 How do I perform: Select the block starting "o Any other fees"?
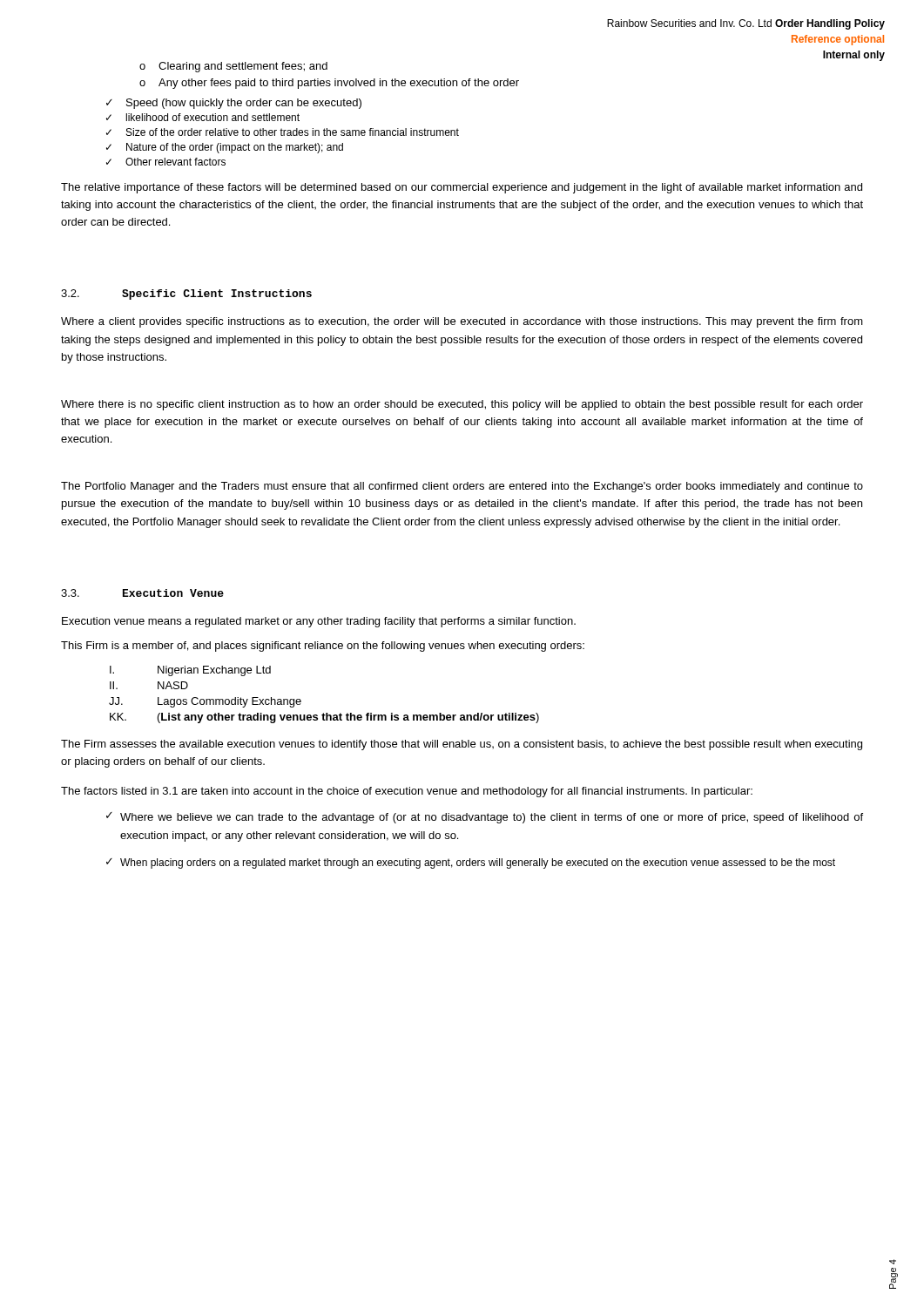pos(329,82)
